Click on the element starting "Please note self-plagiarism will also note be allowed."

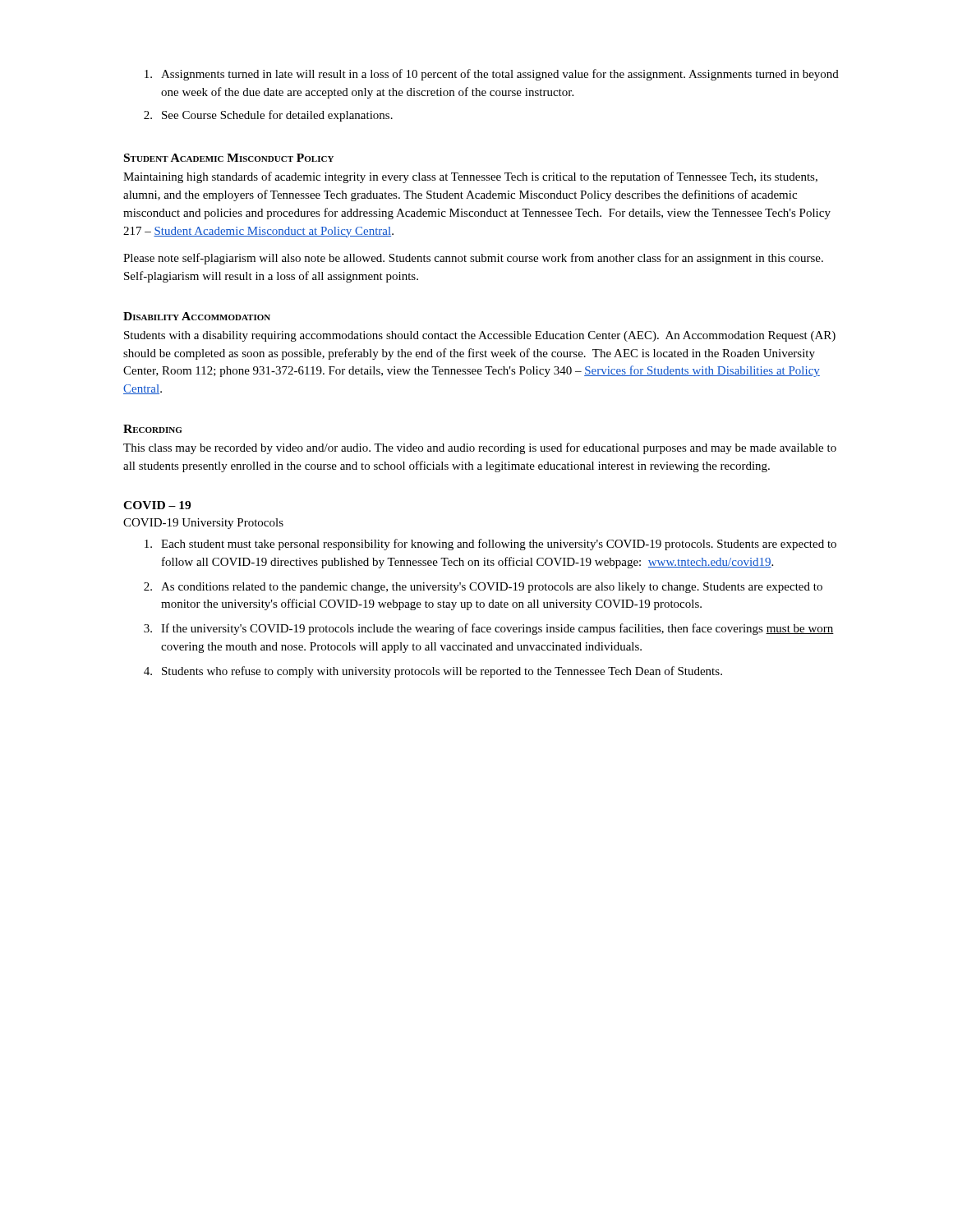click(x=473, y=267)
